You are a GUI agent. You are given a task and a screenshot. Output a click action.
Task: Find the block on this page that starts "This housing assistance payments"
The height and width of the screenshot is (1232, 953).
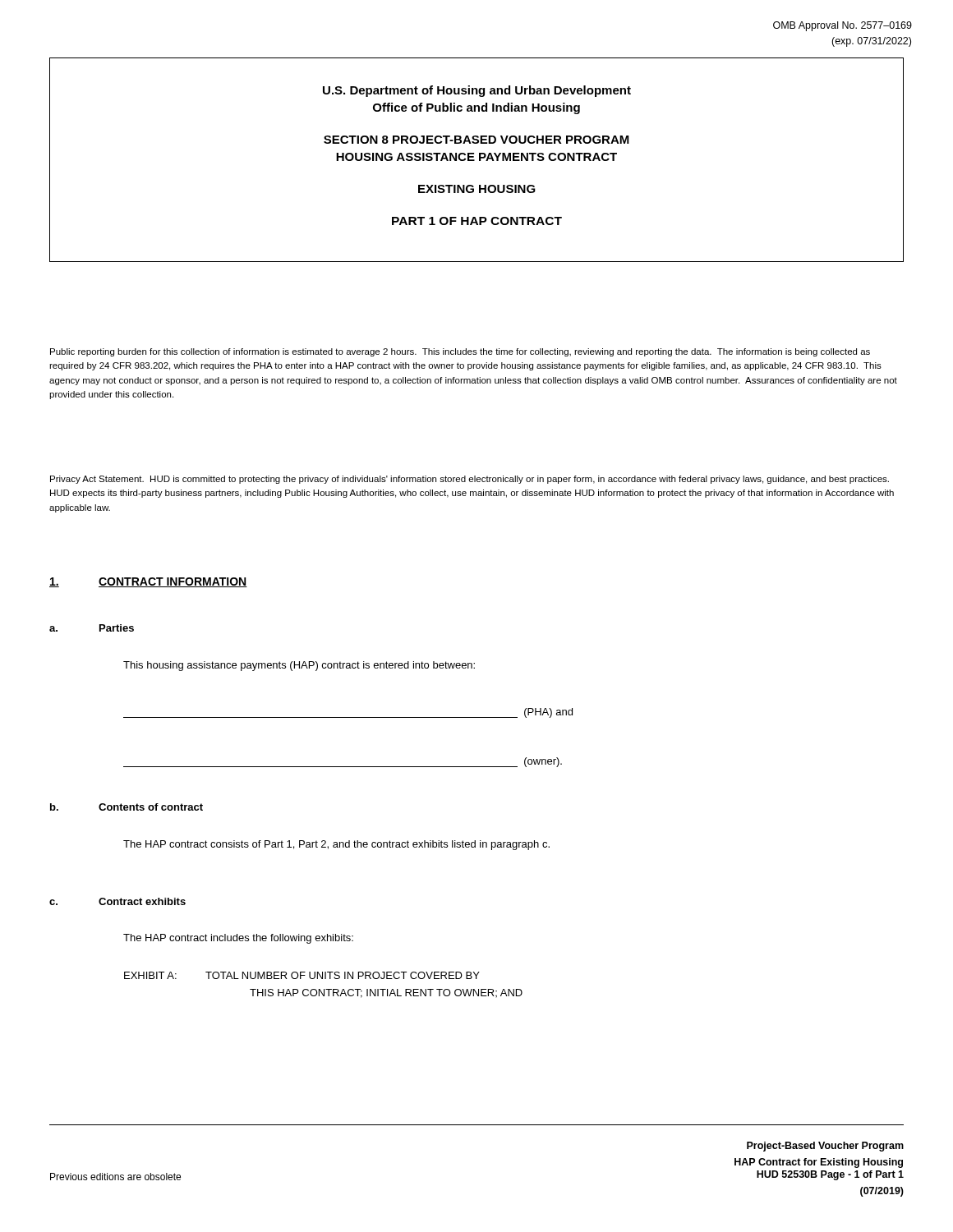(300, 665)
